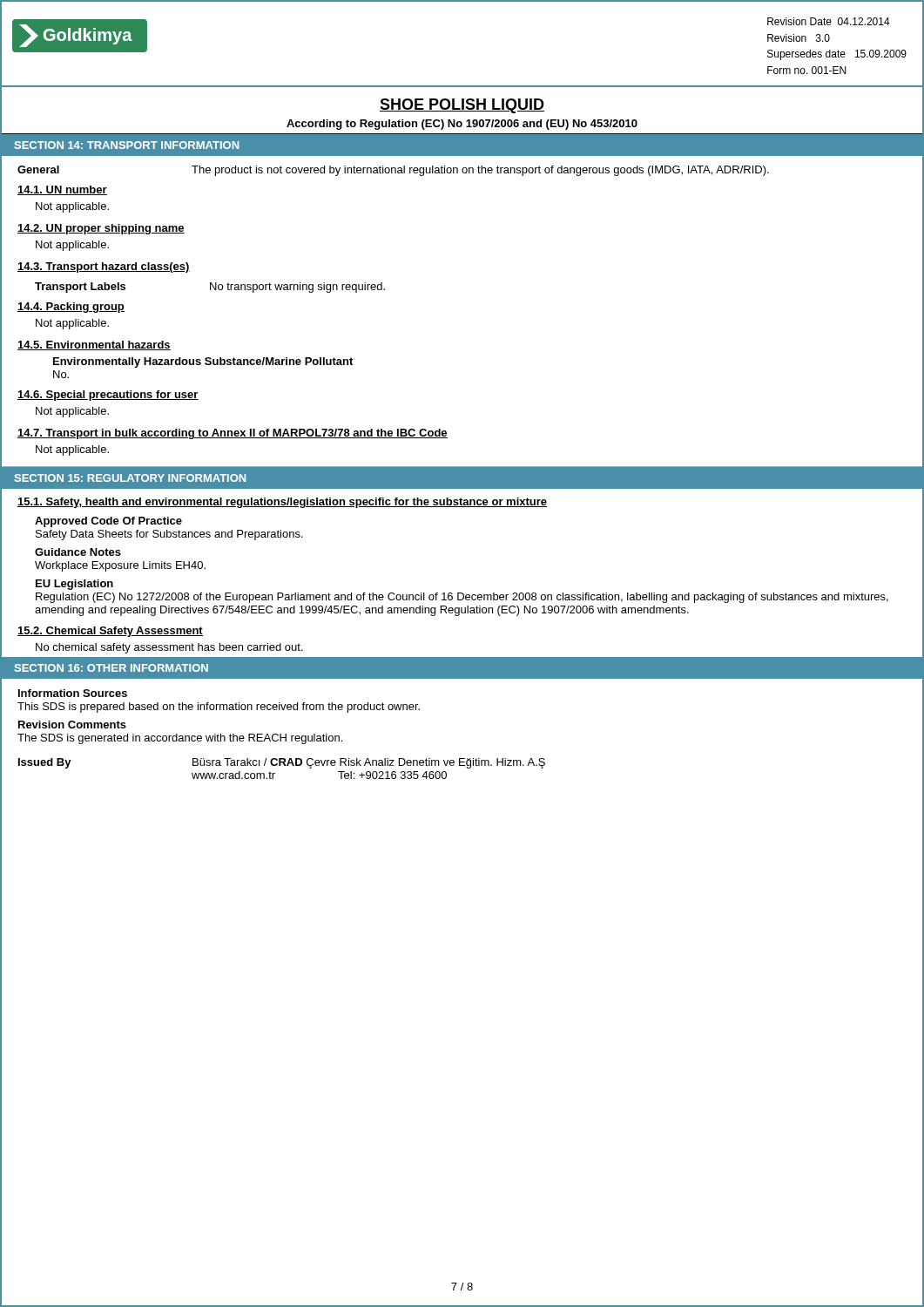Navigate to the passage starting "14.2. UN proper shipping"

[x=101, y=228]
